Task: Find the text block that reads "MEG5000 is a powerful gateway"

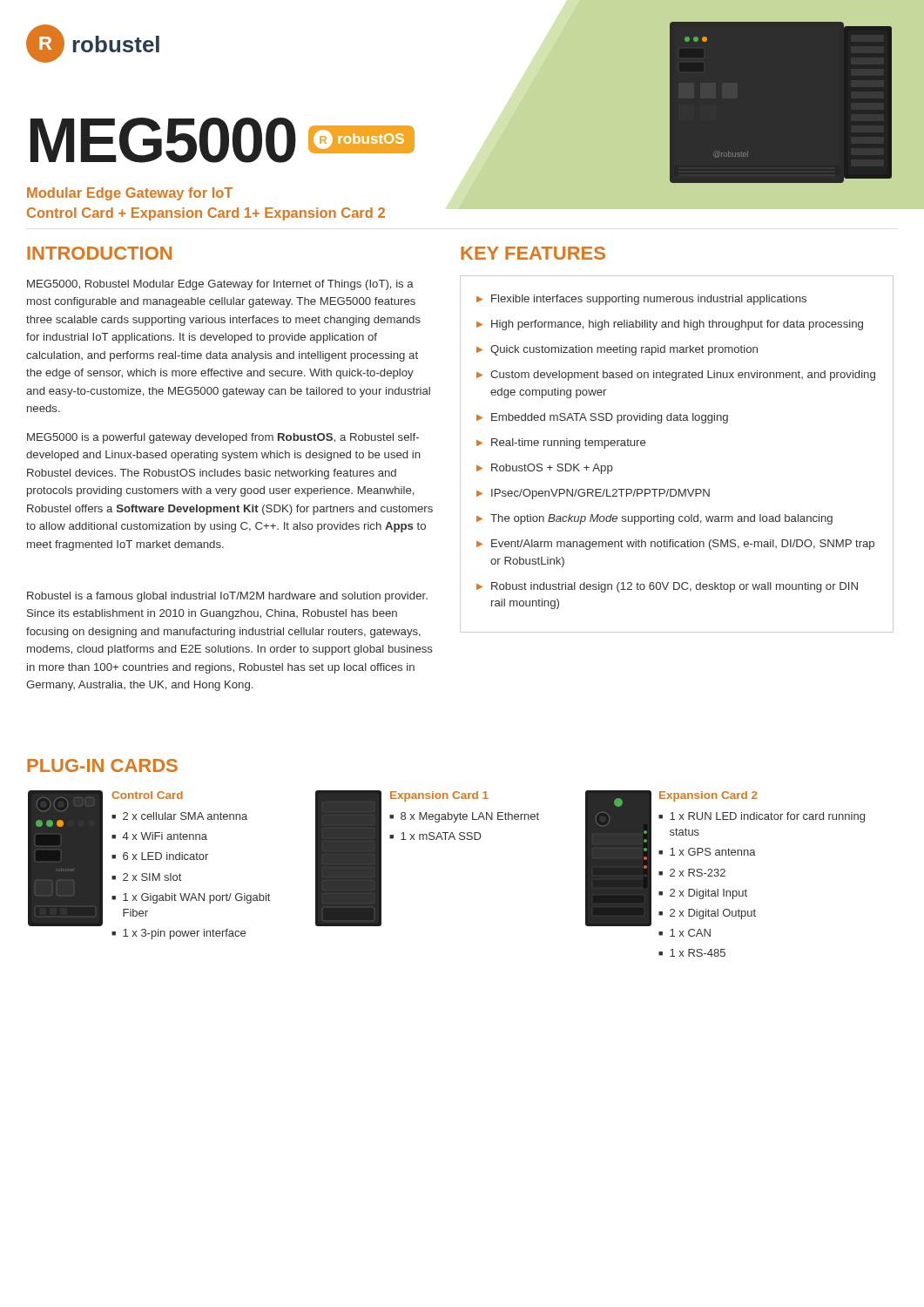Action: tap(230, 490)
